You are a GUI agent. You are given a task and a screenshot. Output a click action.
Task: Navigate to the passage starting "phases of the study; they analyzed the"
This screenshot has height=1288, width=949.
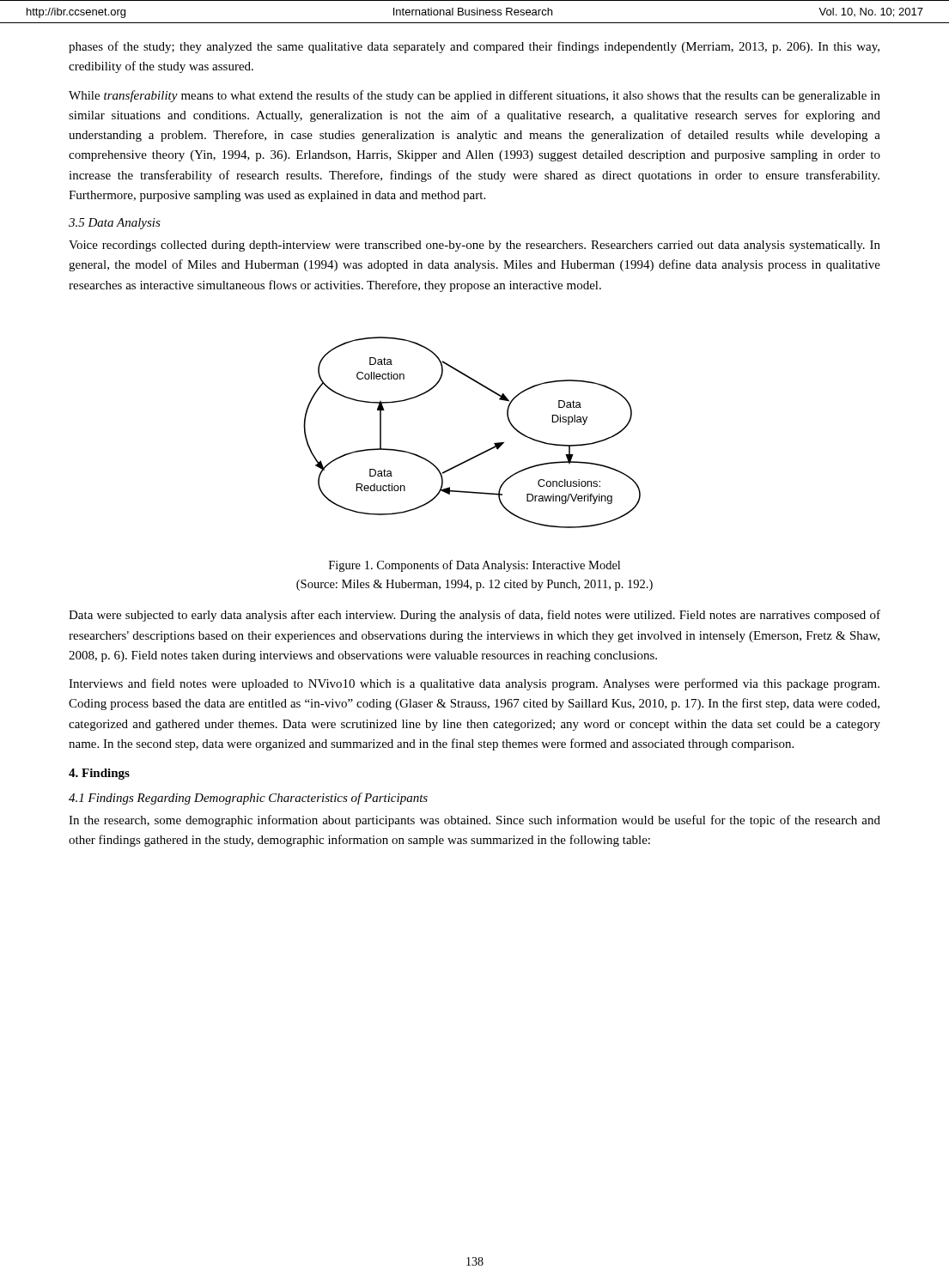(474, 56)
